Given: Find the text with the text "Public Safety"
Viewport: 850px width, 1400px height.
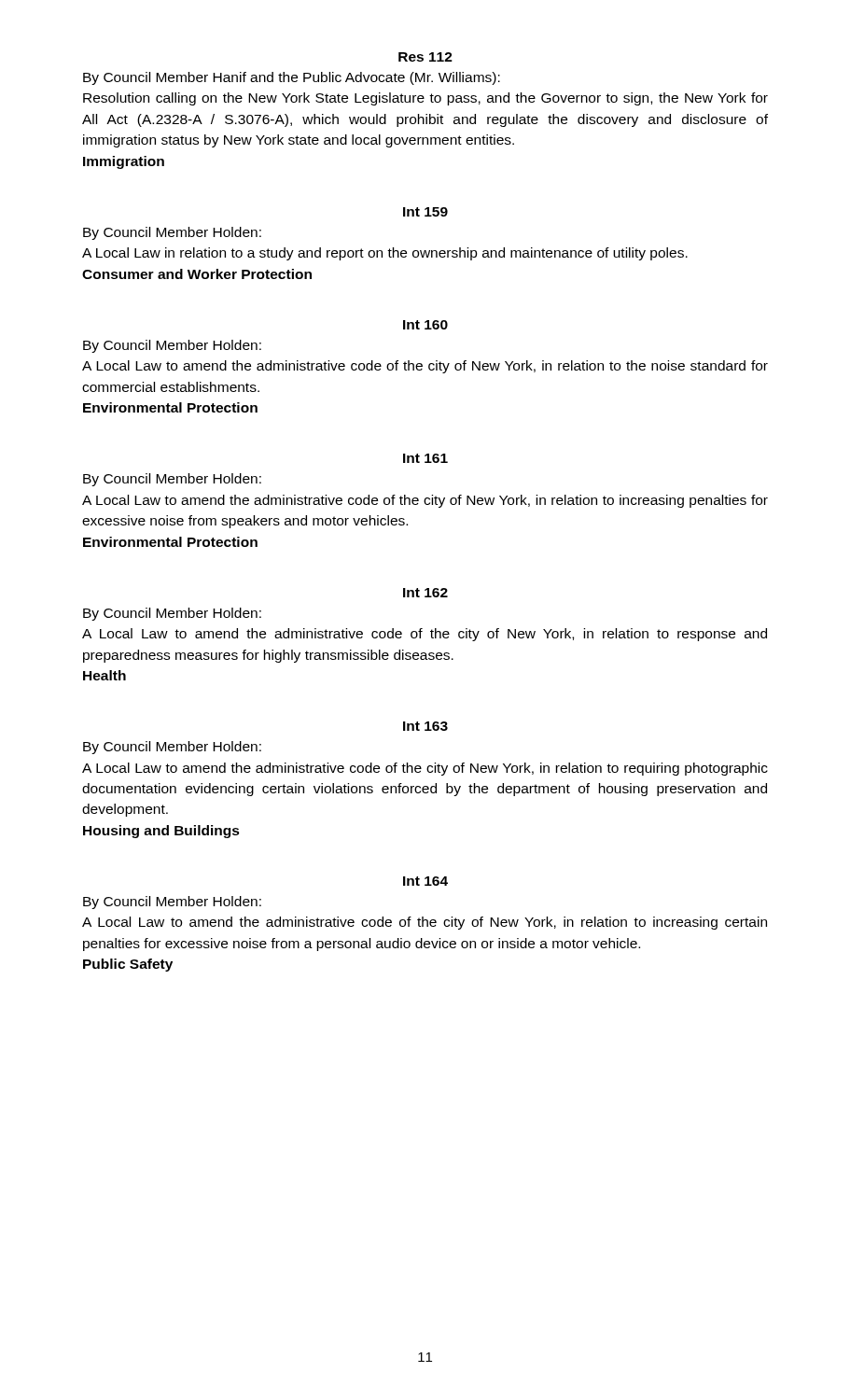Looking at the screenshot, I should click(128, 964).
